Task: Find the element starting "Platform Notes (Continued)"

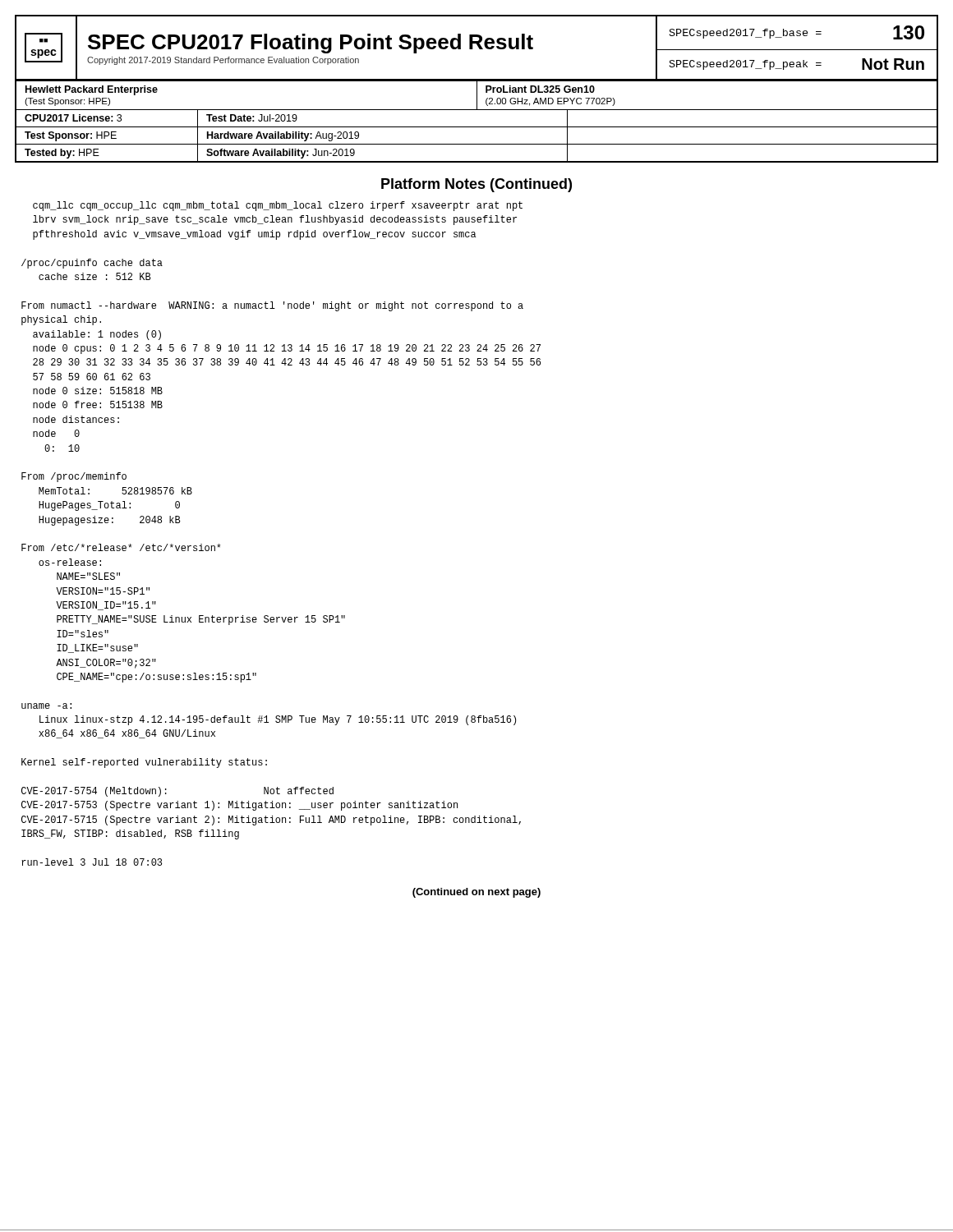Action: (x=476, y=184)
